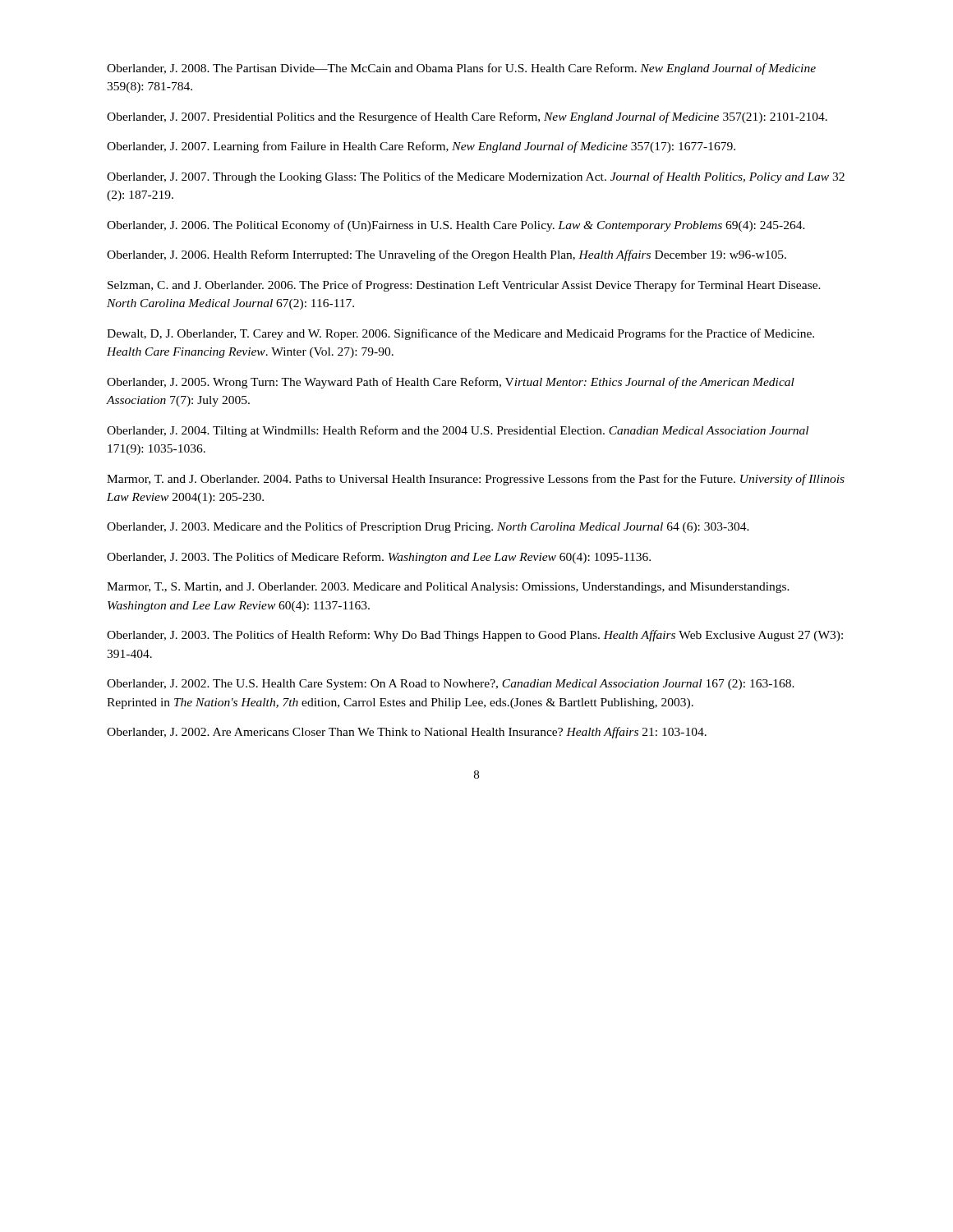The width and height of the screenshot is (953, 1232).
Task: Locate the block of text that opens with "Marmor, T. and J. Oberlander."
Action: point(476,487)
